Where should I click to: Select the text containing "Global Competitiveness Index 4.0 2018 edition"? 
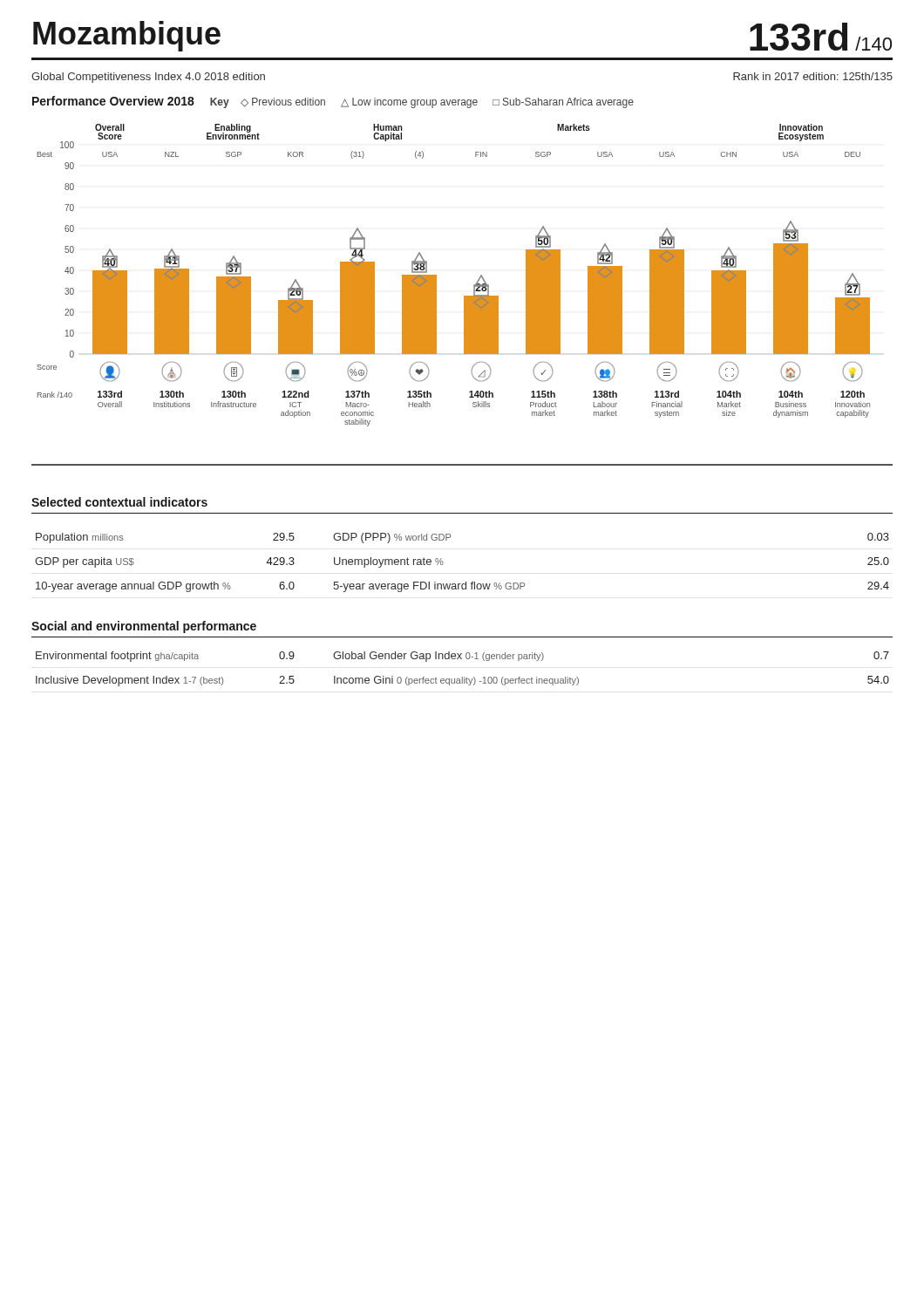[x=149, y=76]
